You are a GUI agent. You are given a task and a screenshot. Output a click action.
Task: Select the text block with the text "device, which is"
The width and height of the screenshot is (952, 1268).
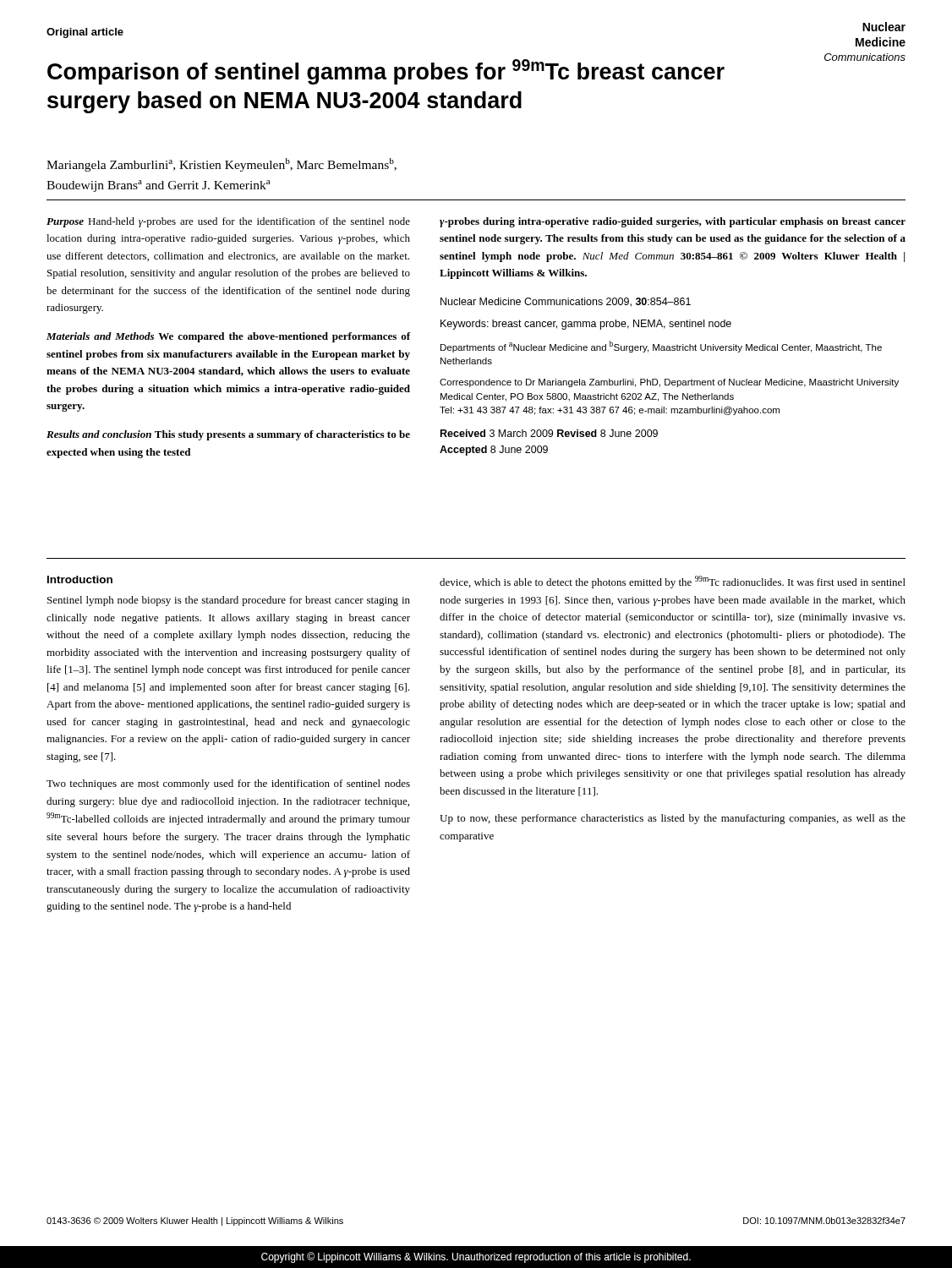tap(673, 686)
